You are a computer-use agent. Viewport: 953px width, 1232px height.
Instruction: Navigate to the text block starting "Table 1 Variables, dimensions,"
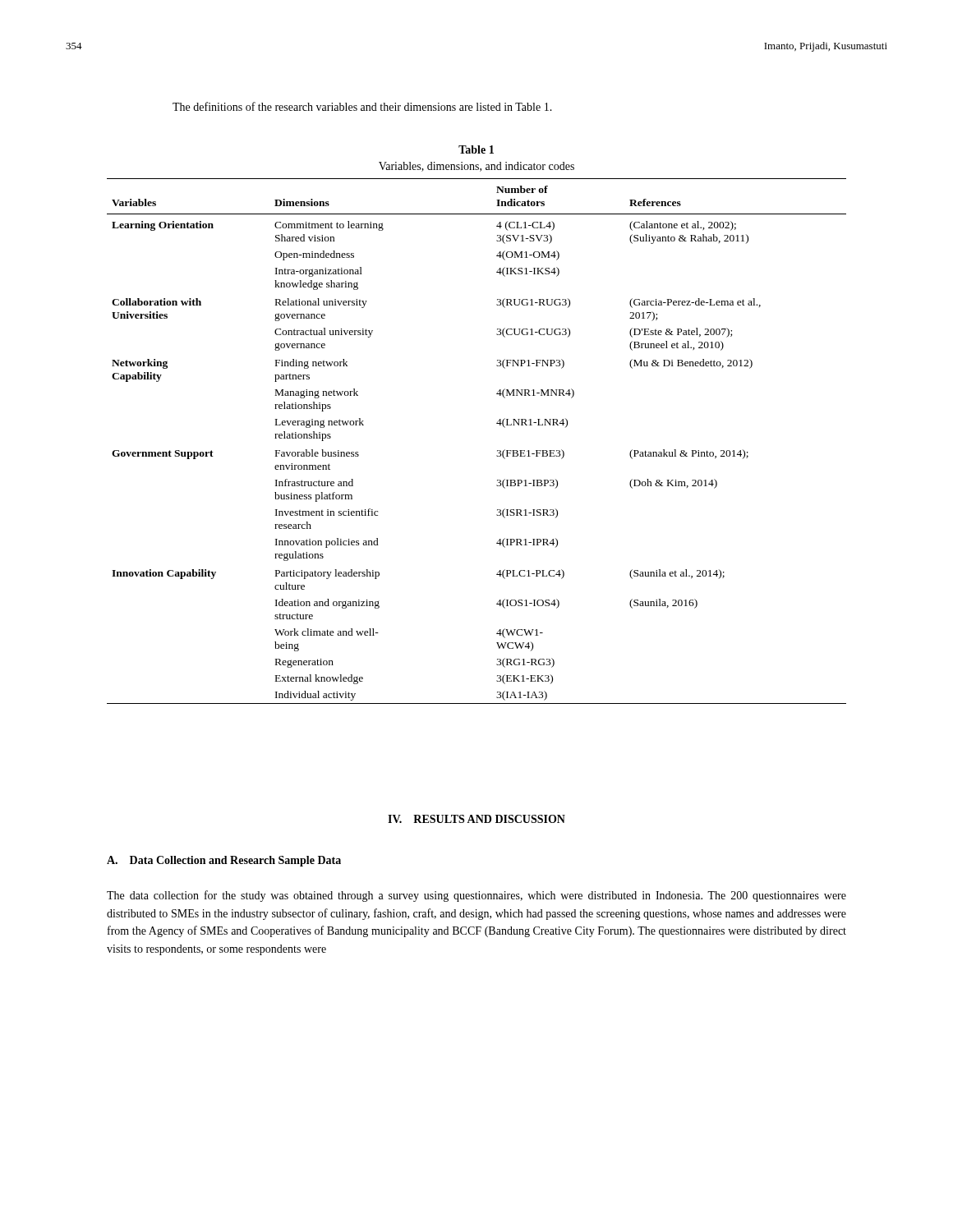pyautogui.click(x=476, y=159)
